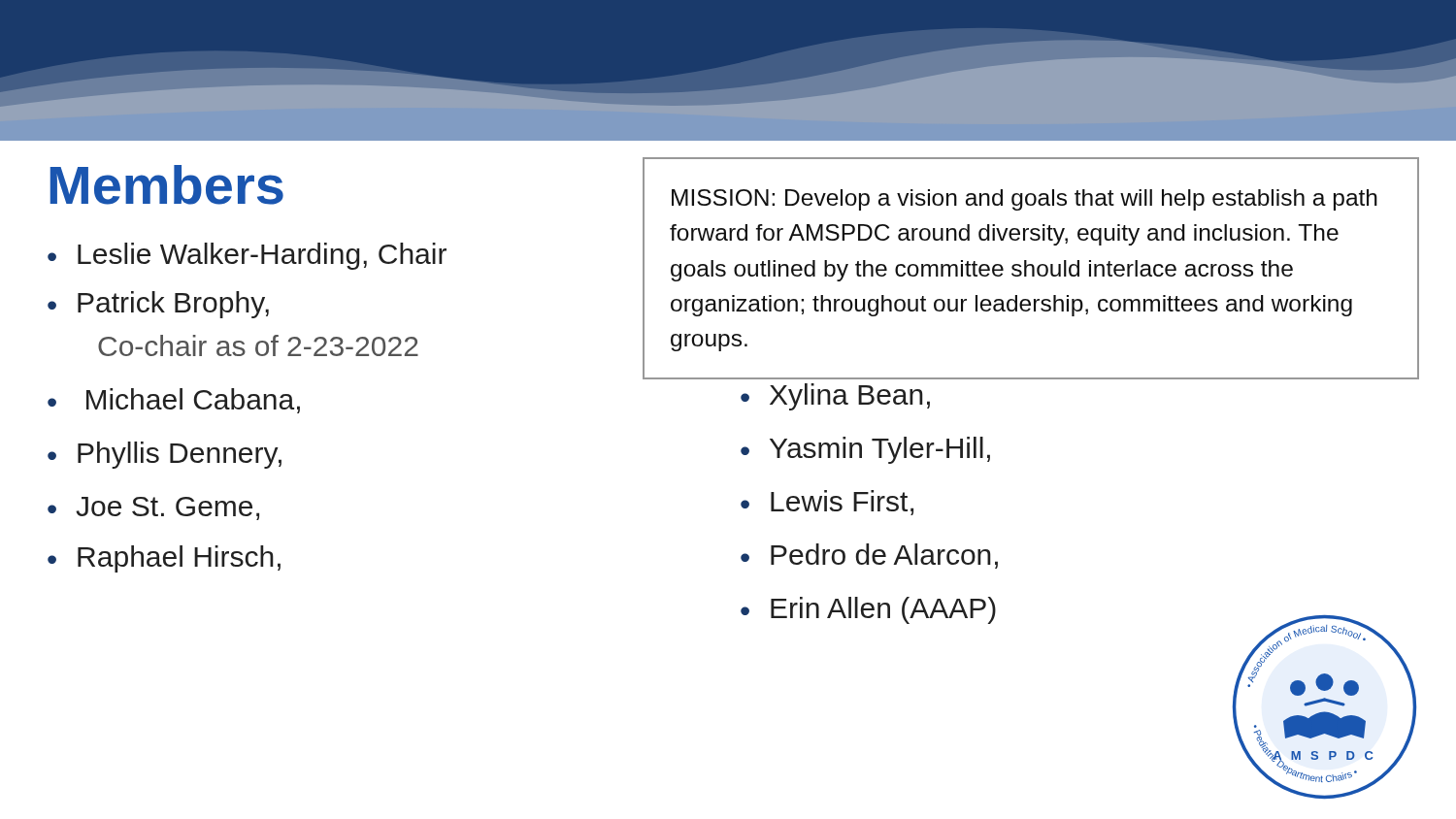Click on the illustration

[x=728, y=70]
